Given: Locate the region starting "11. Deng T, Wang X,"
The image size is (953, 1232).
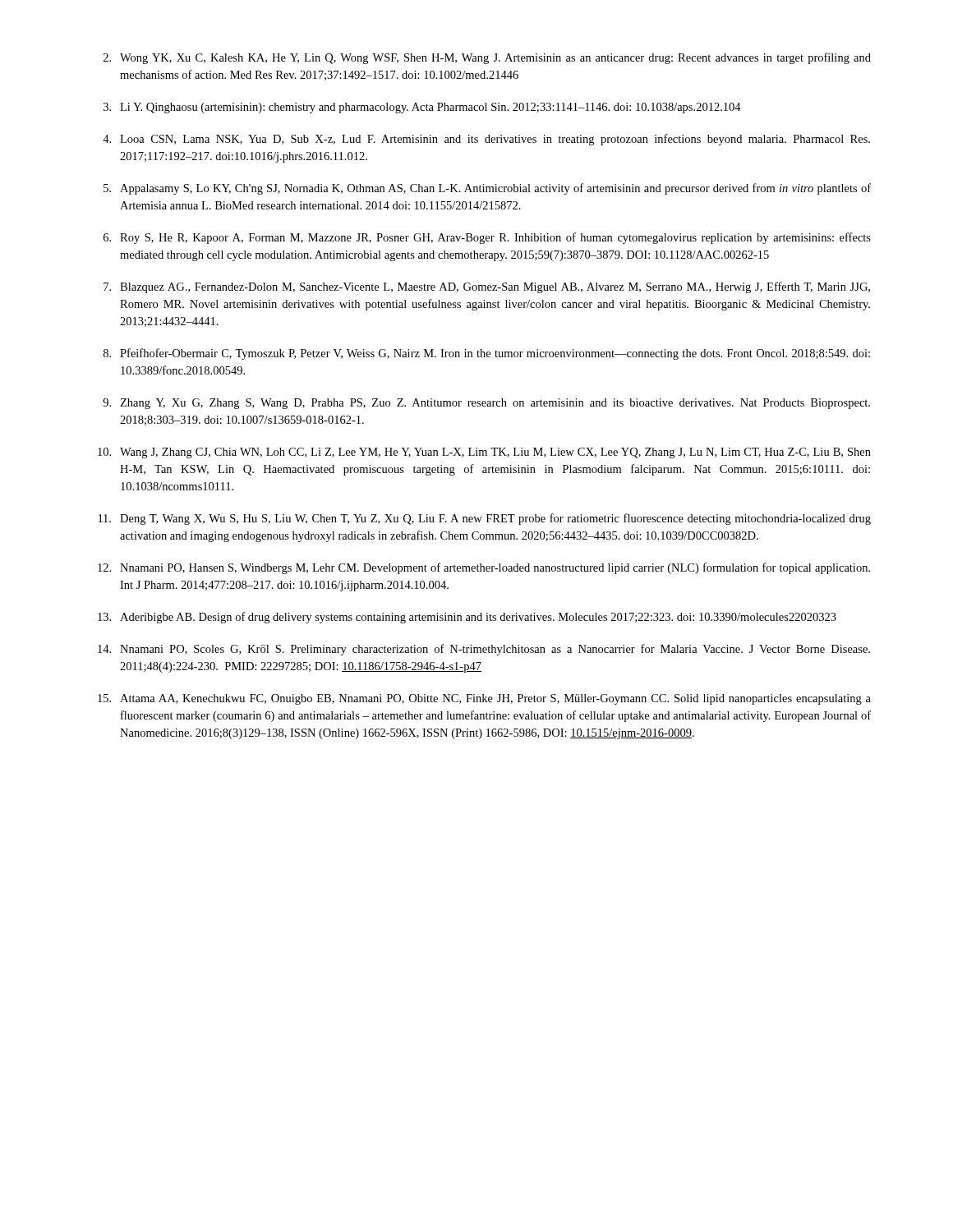Looking at the screenshot, I should point(476,528).
